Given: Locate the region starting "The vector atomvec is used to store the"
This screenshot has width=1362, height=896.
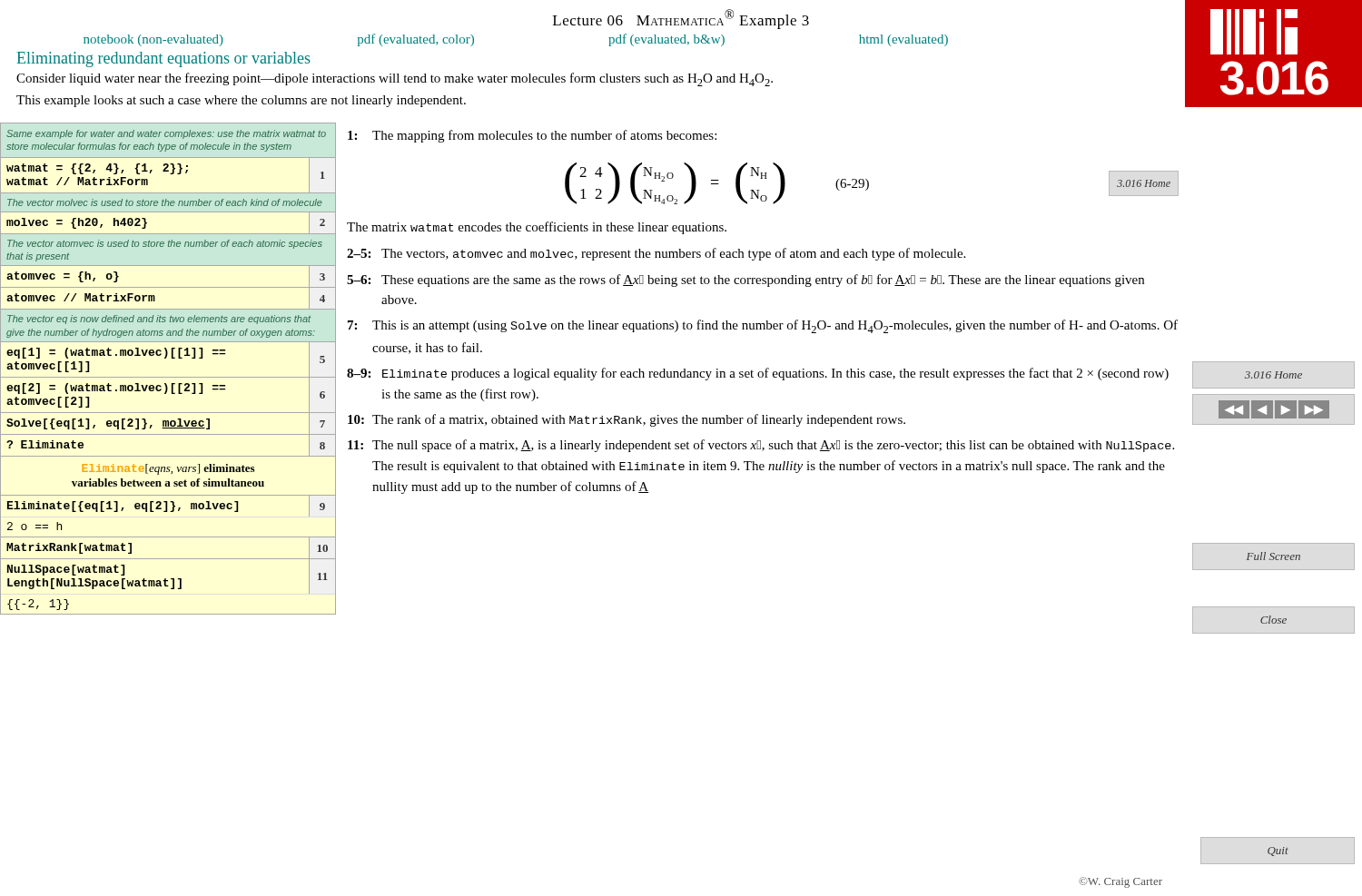Looking at the screenshot, I should (164, 250).
